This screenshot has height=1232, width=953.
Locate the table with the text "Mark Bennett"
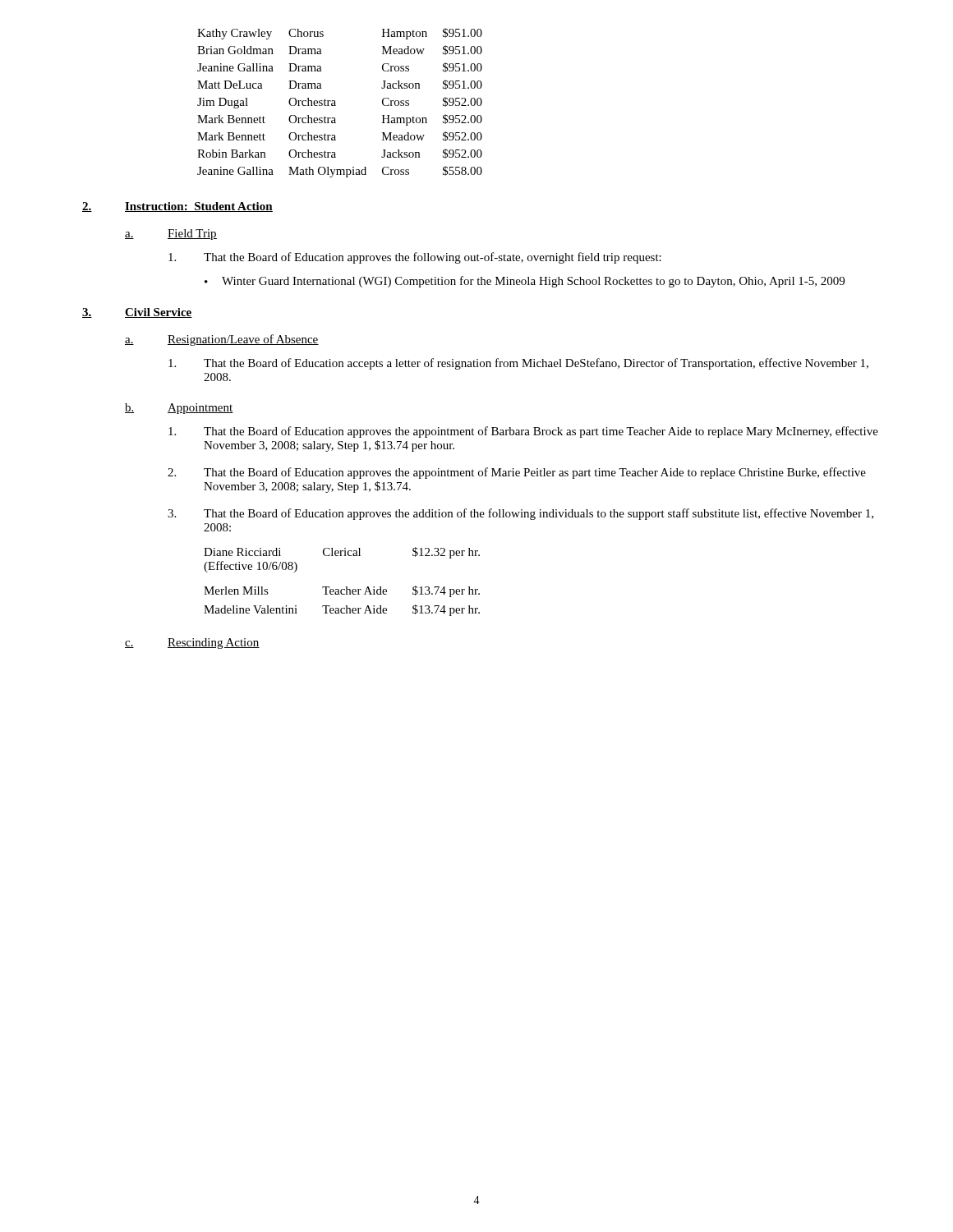[x=542, y=102]
